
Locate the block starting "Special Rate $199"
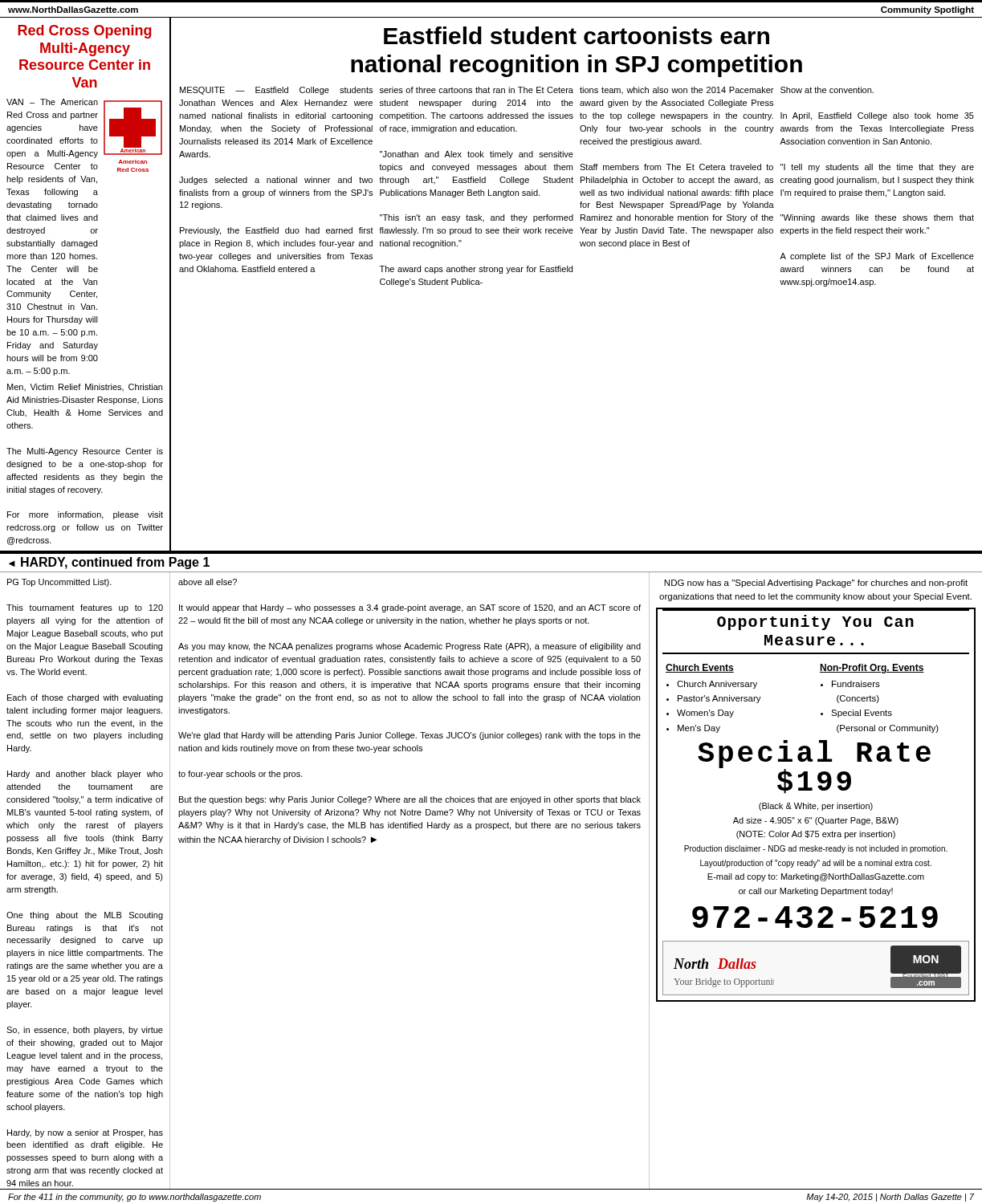pyautogui.click(x=816, y=839)
